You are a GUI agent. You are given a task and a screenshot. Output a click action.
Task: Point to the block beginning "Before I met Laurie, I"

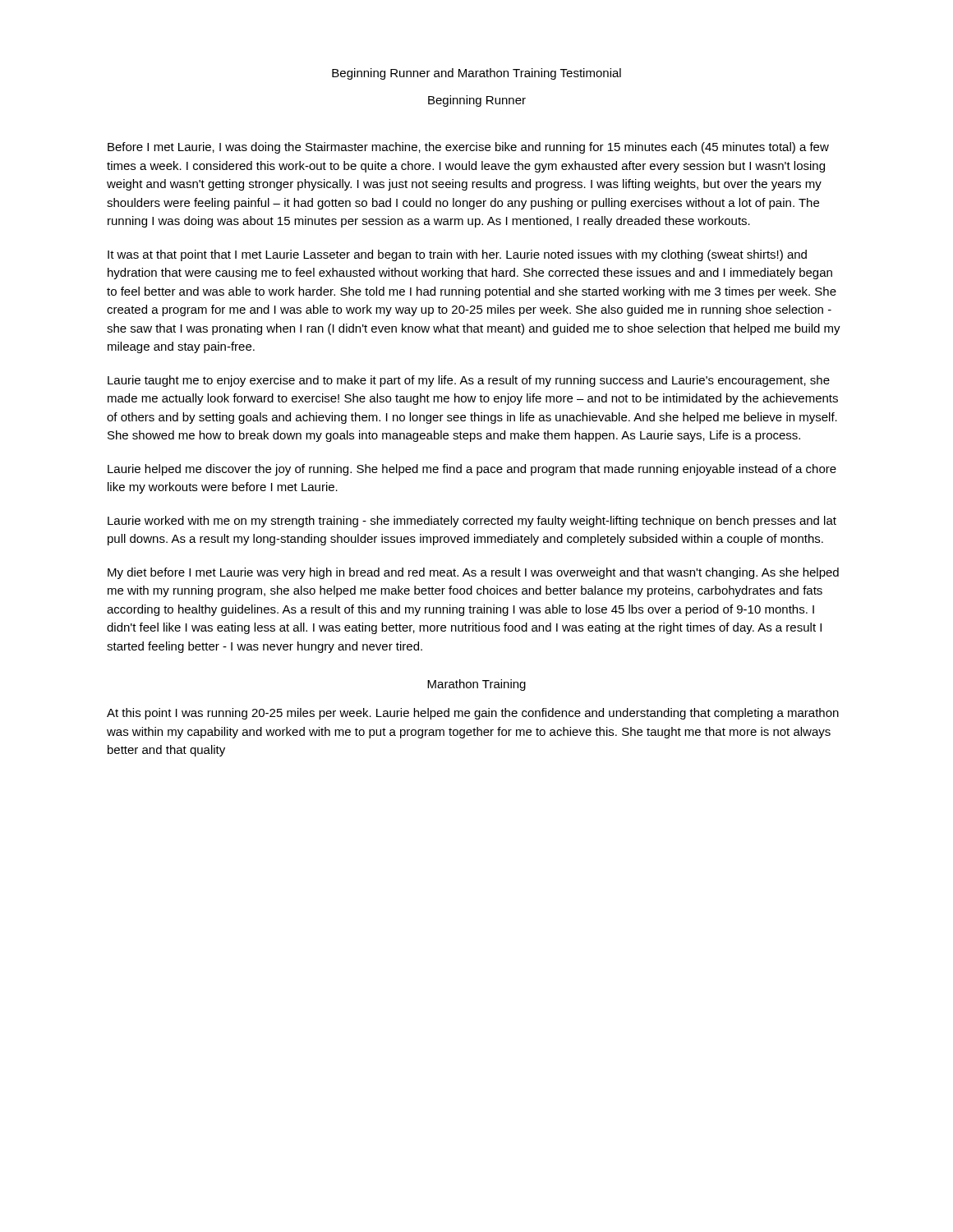point(468,184)
